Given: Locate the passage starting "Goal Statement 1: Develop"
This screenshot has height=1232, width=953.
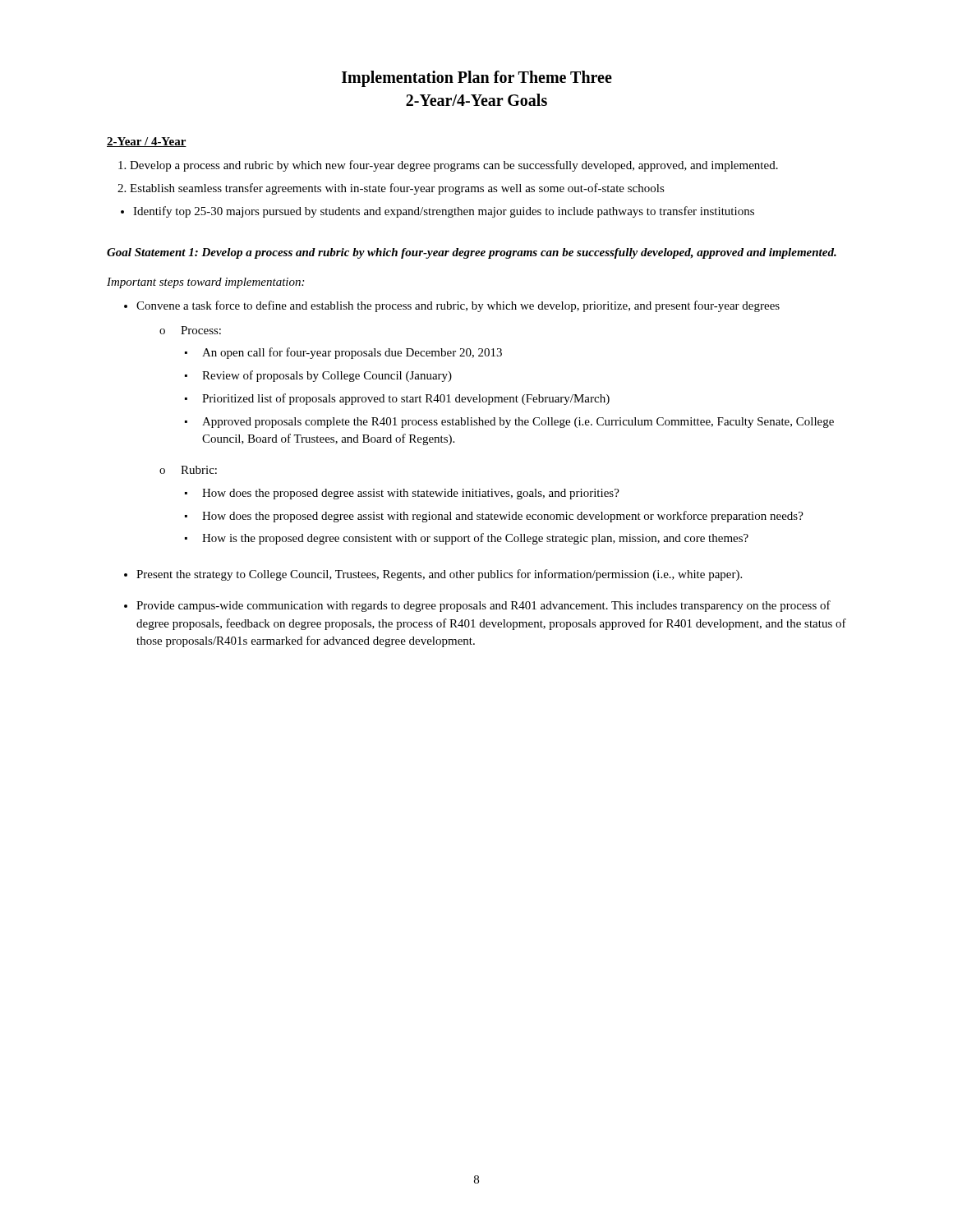Looking at the screenshot, I should (472, 252).
